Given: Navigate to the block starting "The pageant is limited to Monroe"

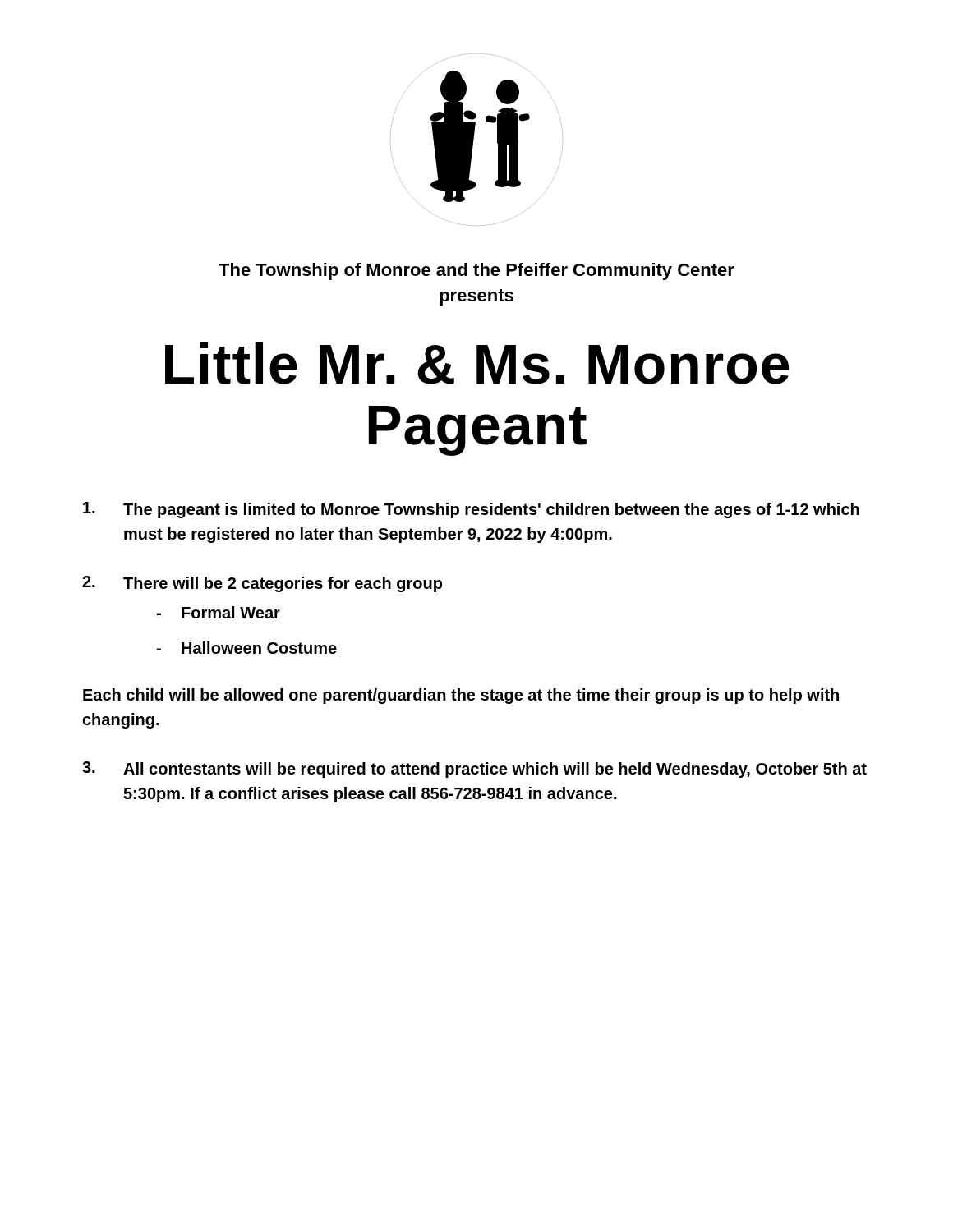Looking at the screenshot, I should pos(476,522).
